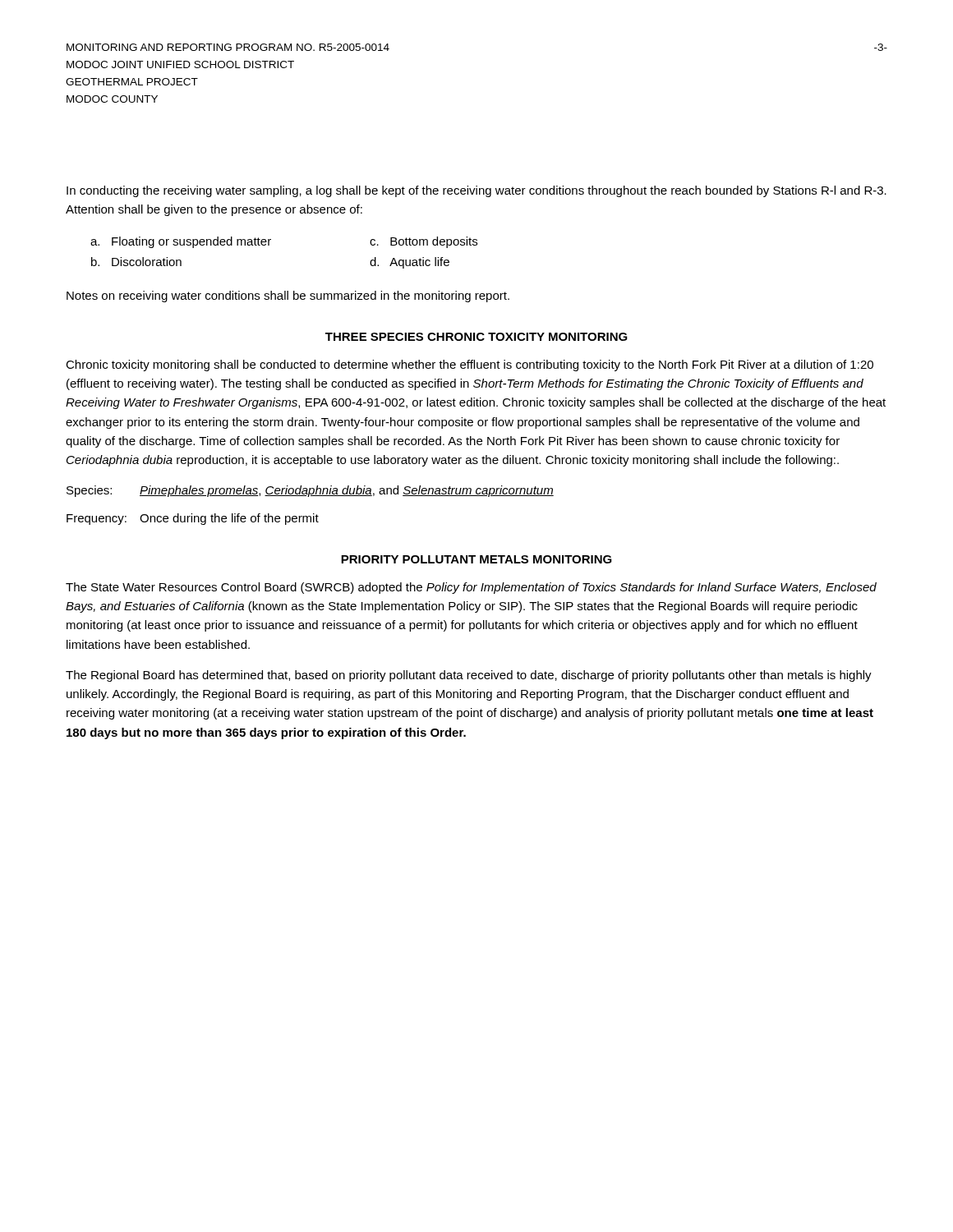This screenshot has width=953, height=1232.
Task: Point to the text block starting "Notes on receiving"
Action: [288, 295]
